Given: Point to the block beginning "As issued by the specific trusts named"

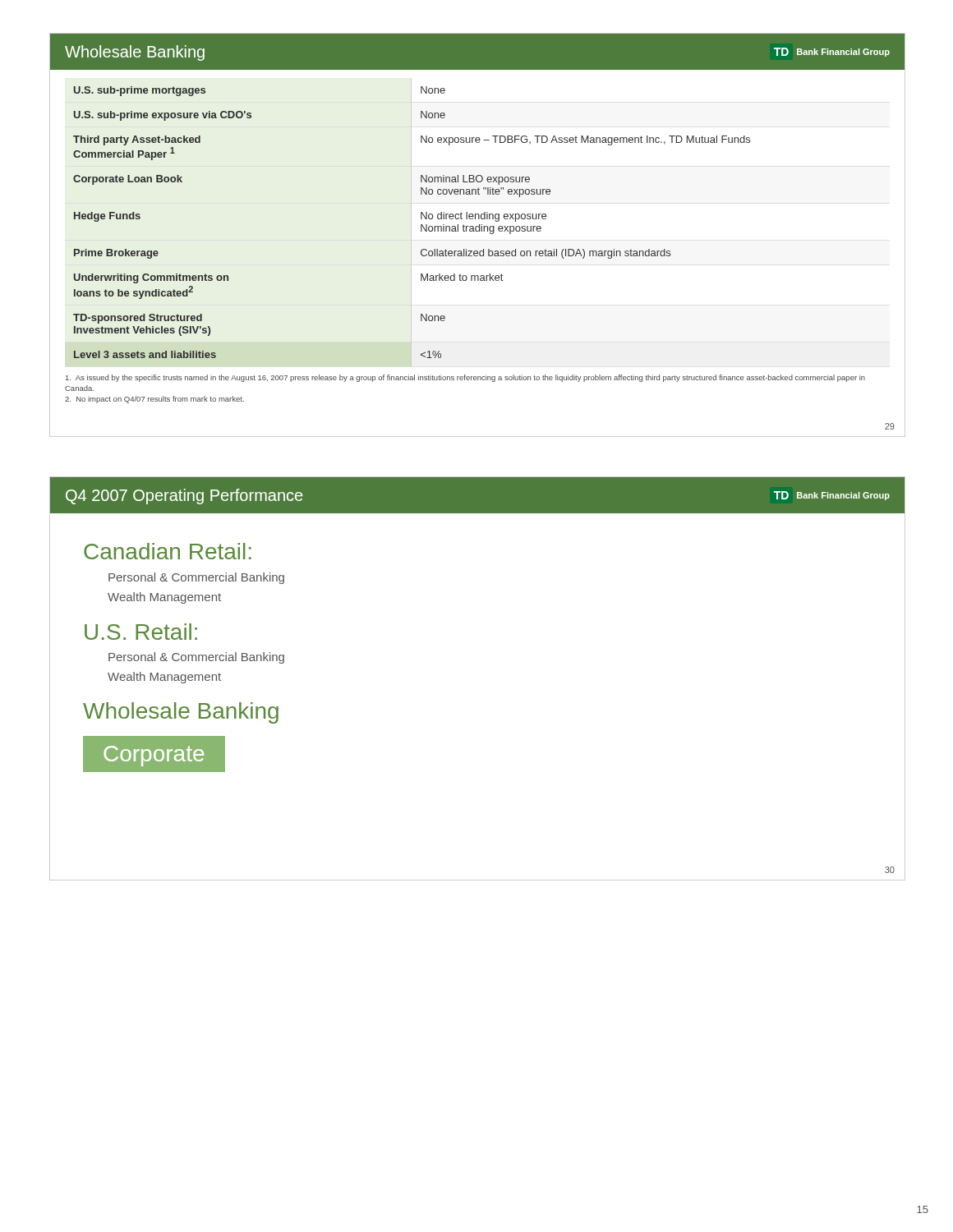Looking at the screenshot, I should click(x=465, y=388).
